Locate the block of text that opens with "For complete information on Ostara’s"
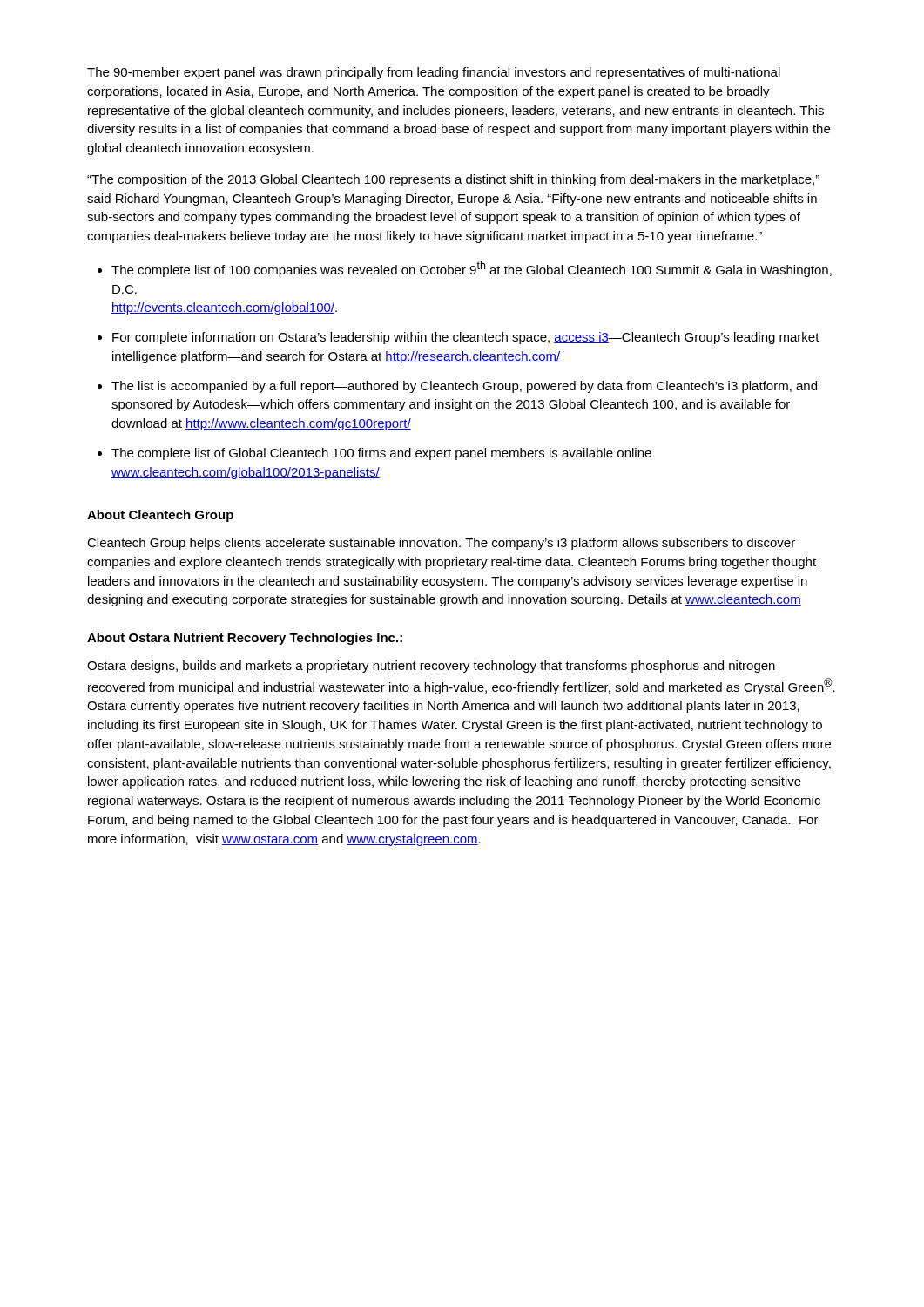924x1307 pixels. coord(462,347)
